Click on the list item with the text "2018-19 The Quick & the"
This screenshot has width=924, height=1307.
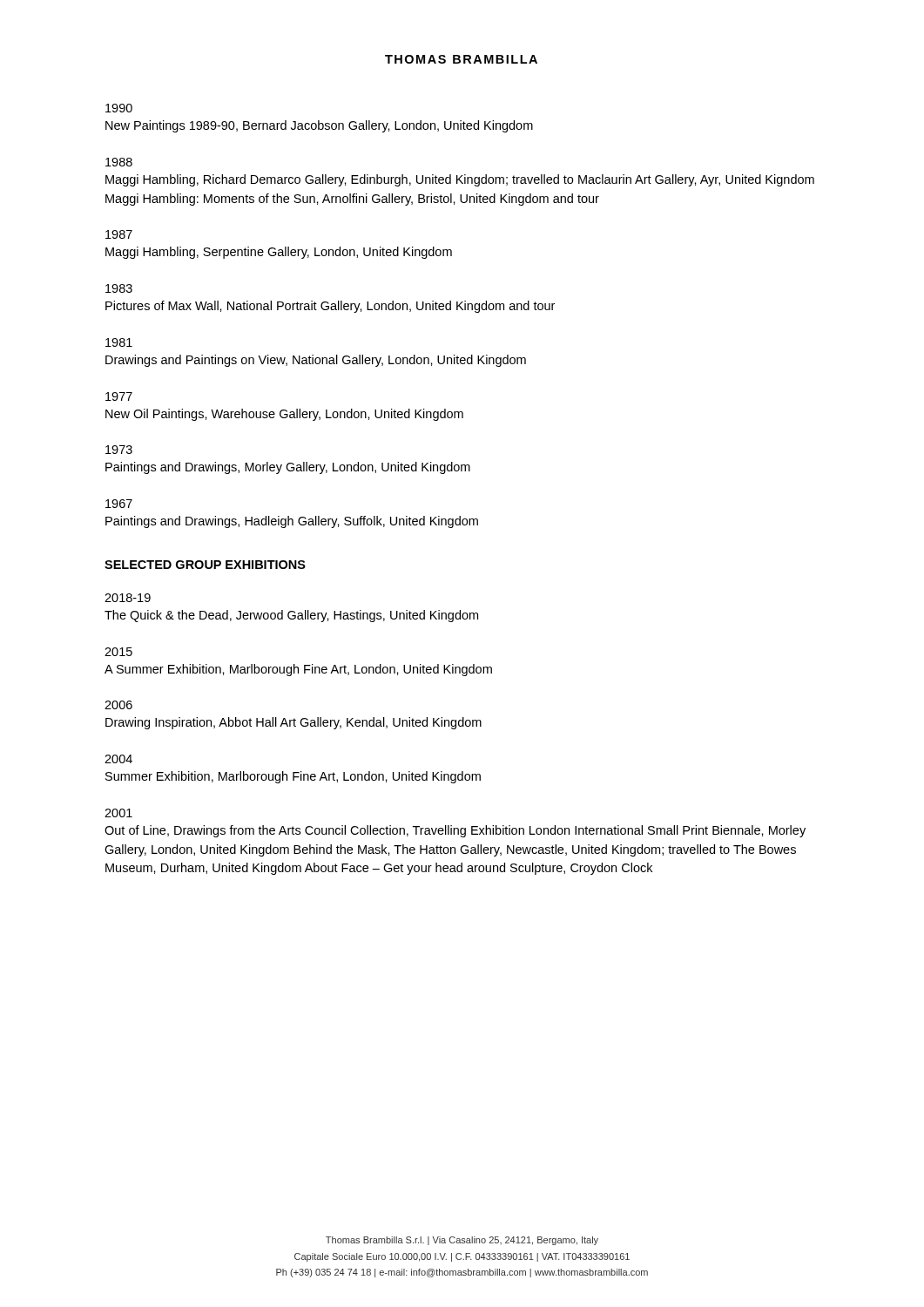point(462,608)
